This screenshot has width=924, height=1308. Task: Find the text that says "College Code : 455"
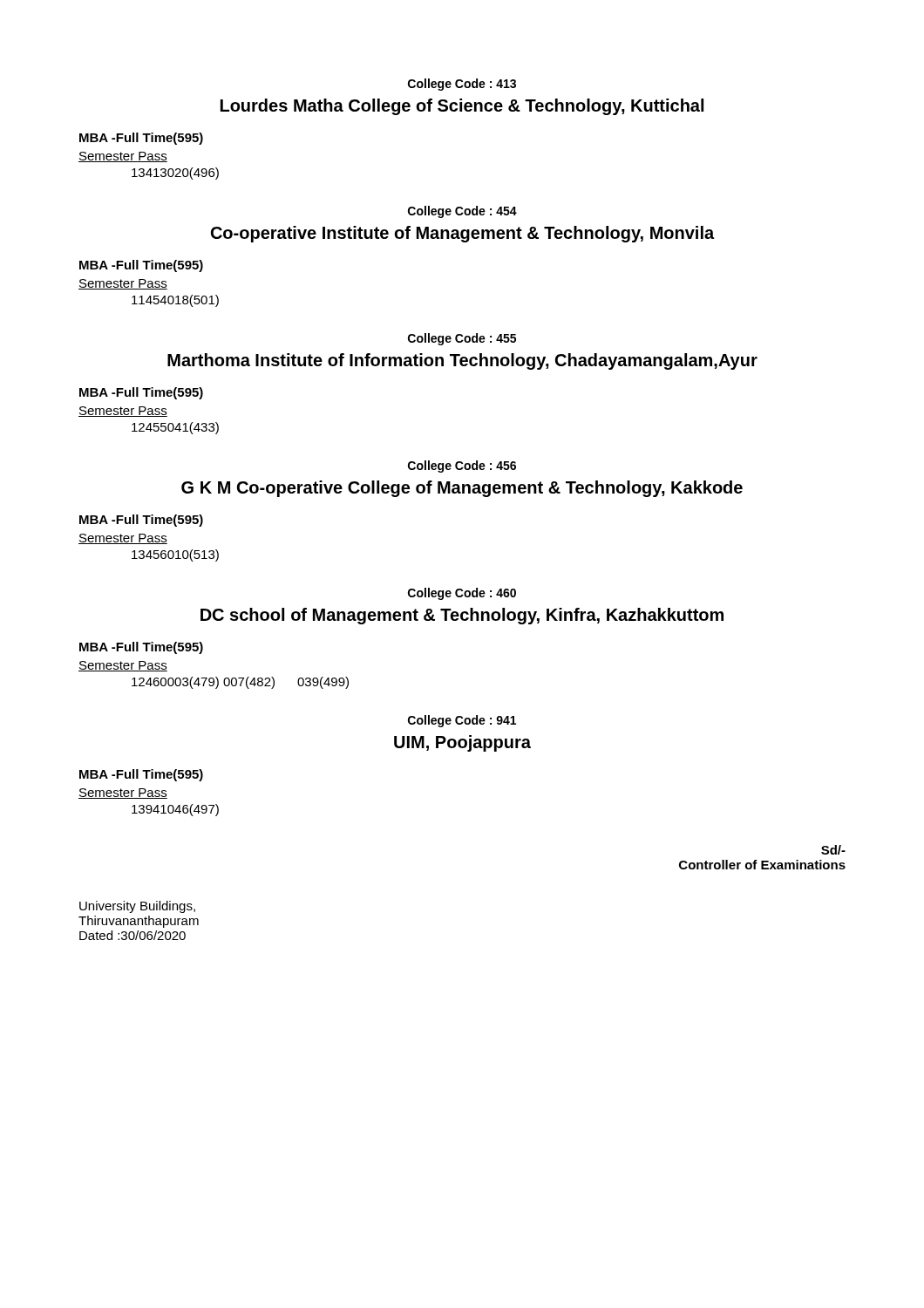coord(462,338)
